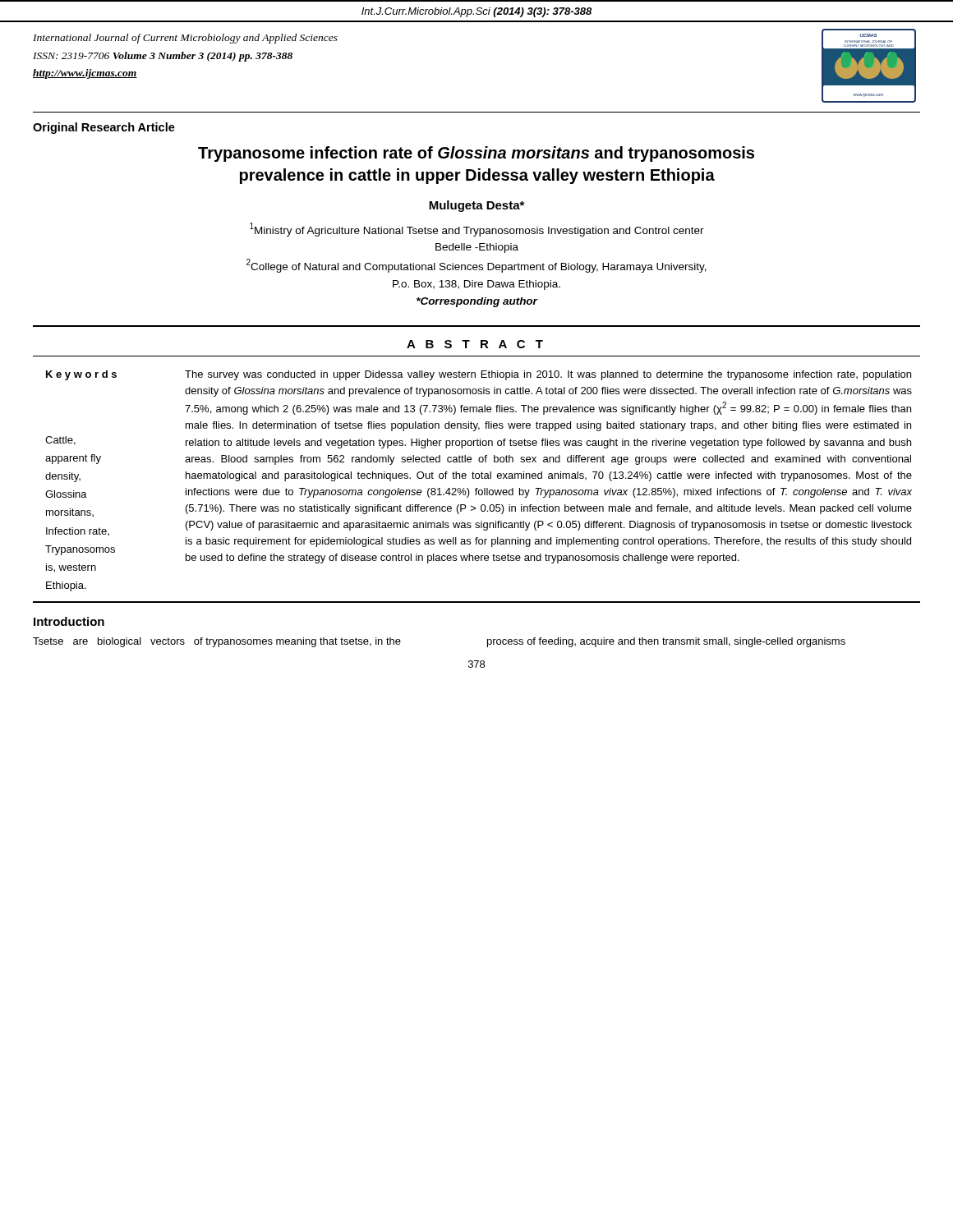Locate the region starting "The survey was conducted in upper"
The width and height of the screenshot is (953, 1232).
coord(548,466)
